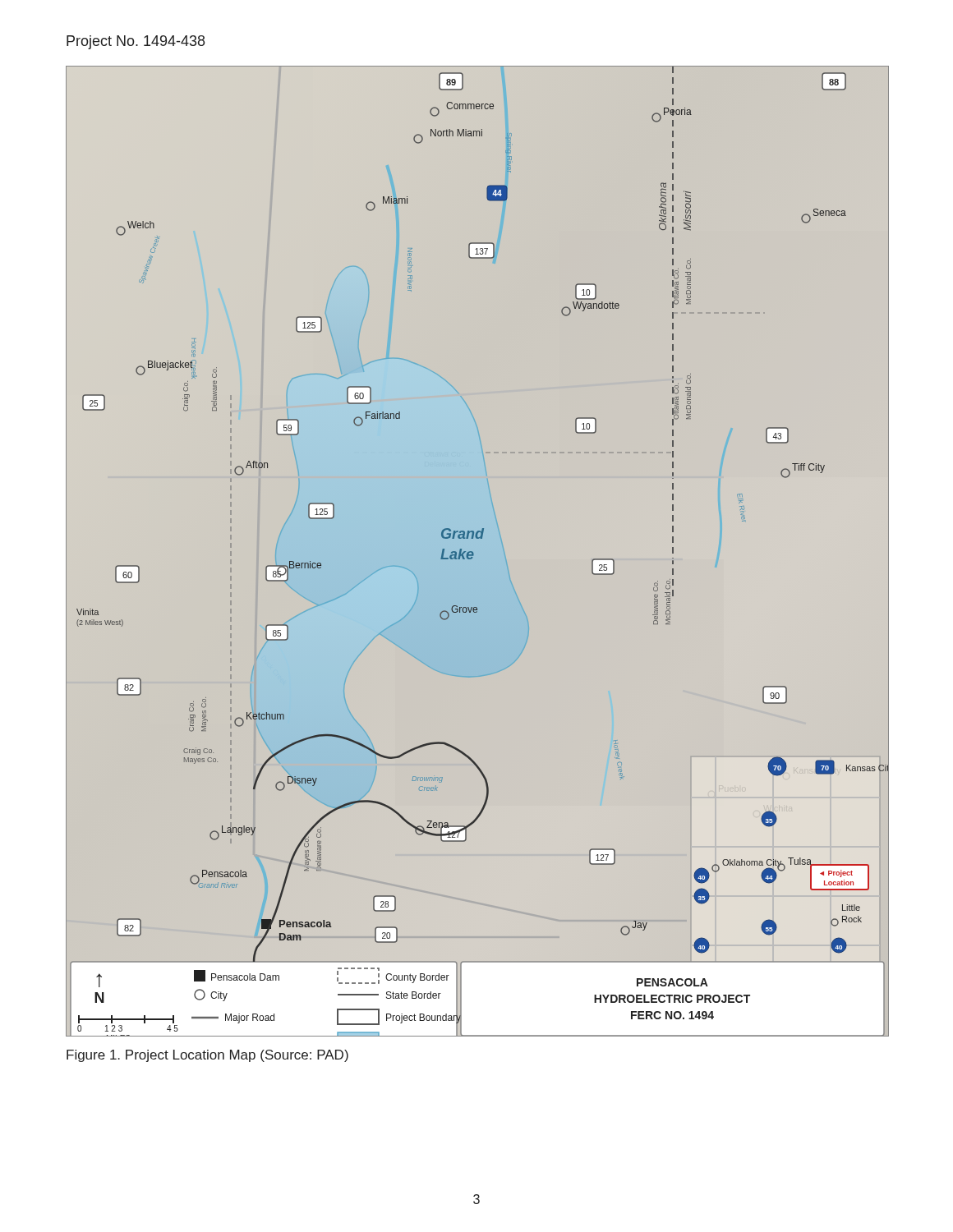Click on the map

coord(477,551)
